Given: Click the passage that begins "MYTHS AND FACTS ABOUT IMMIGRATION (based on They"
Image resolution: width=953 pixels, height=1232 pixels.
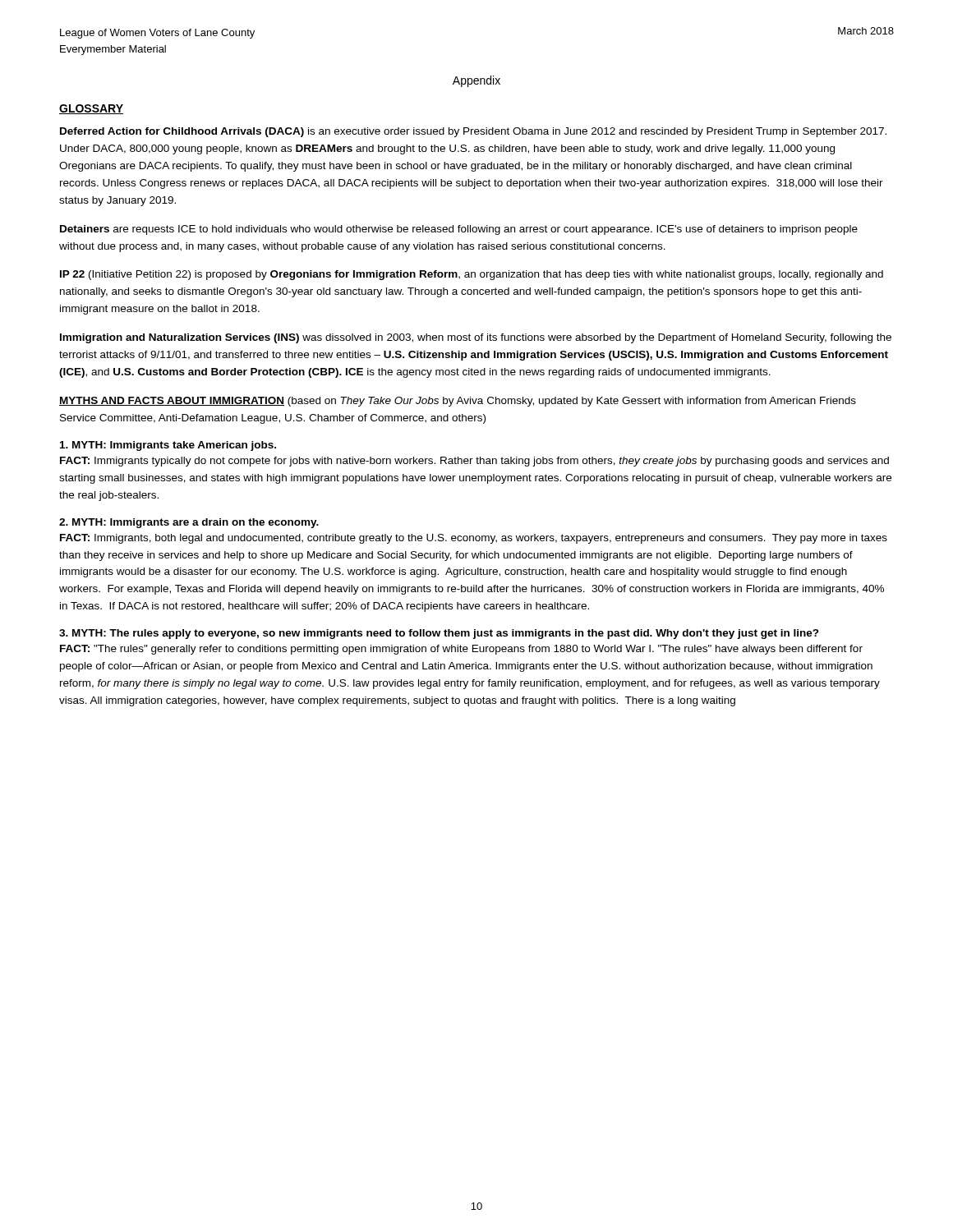Looking at the screenshot, I should (458, 409).
